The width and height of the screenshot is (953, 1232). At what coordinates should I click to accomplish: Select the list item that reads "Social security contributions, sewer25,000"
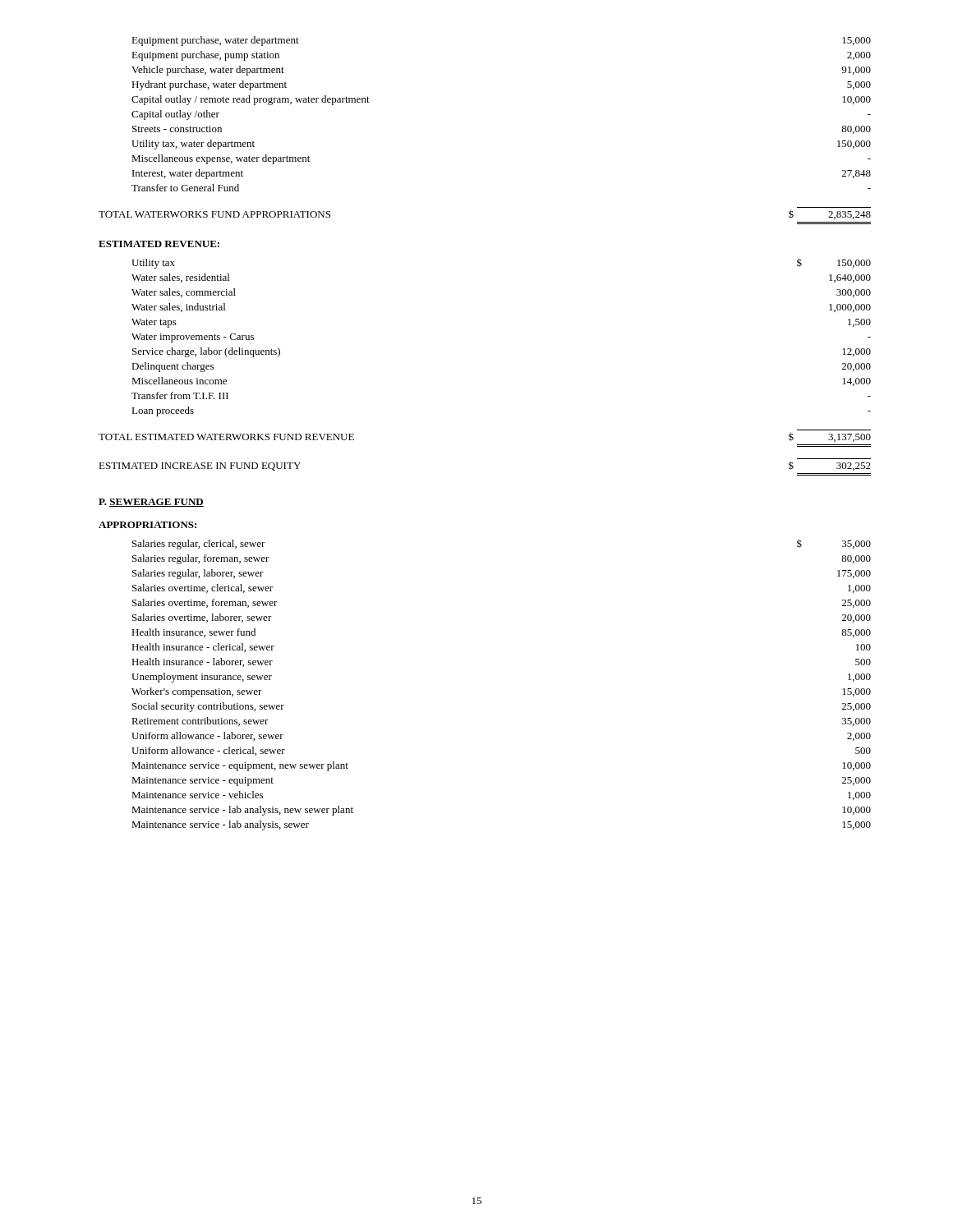point(203,707)
